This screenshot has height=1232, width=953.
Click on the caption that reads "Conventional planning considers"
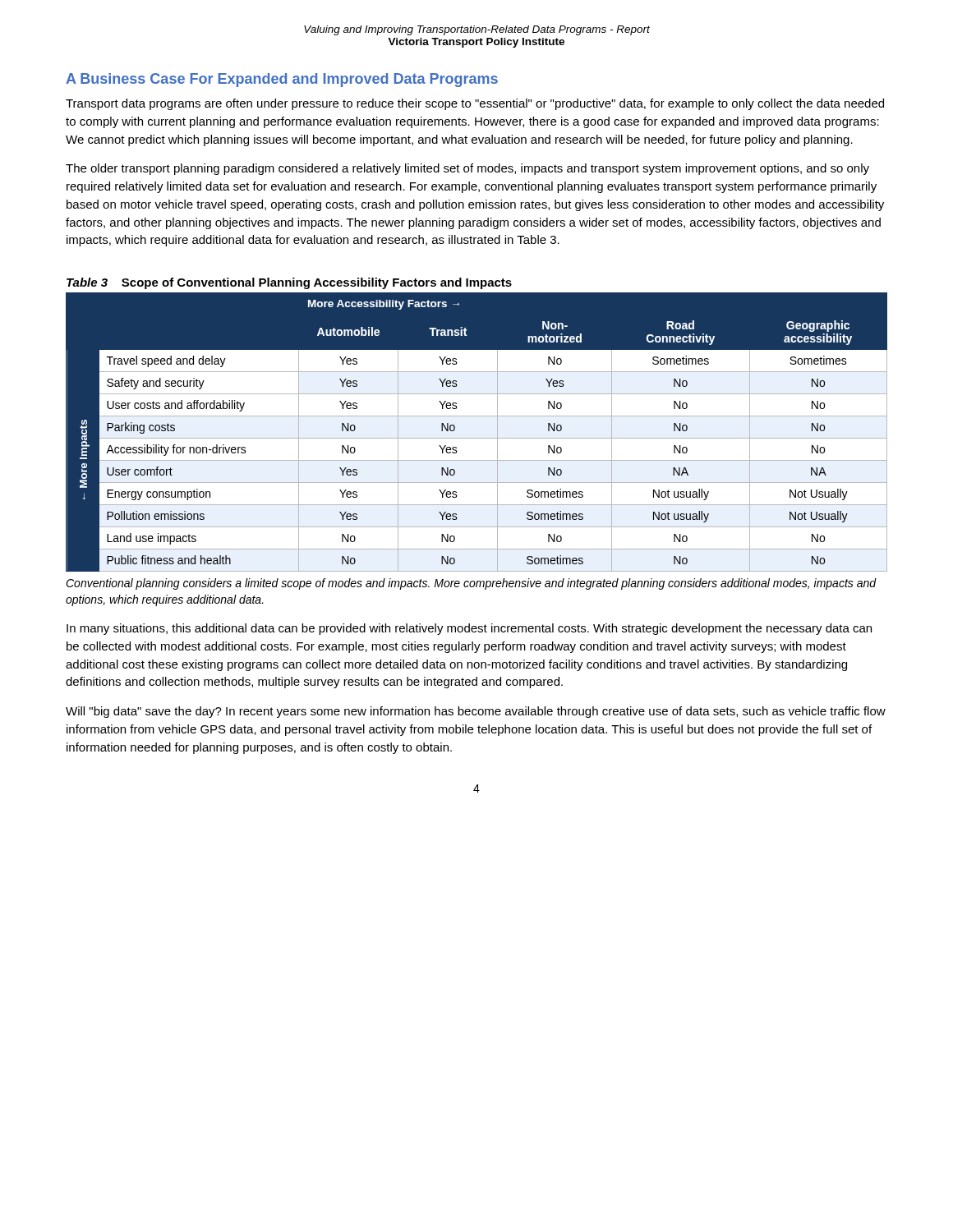(471, 591)
